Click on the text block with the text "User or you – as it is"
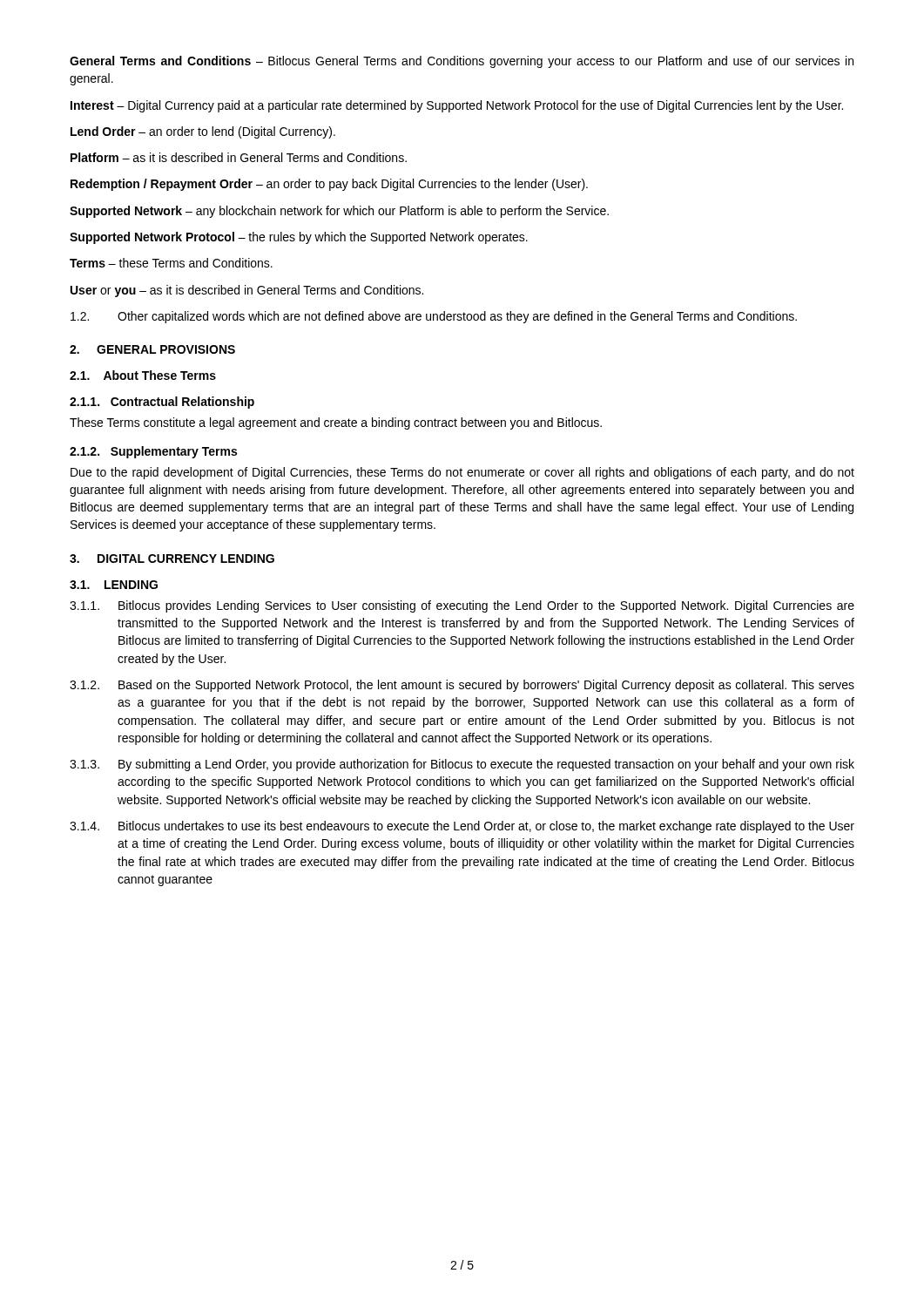 pyautogui.click(x=247, y=290)
